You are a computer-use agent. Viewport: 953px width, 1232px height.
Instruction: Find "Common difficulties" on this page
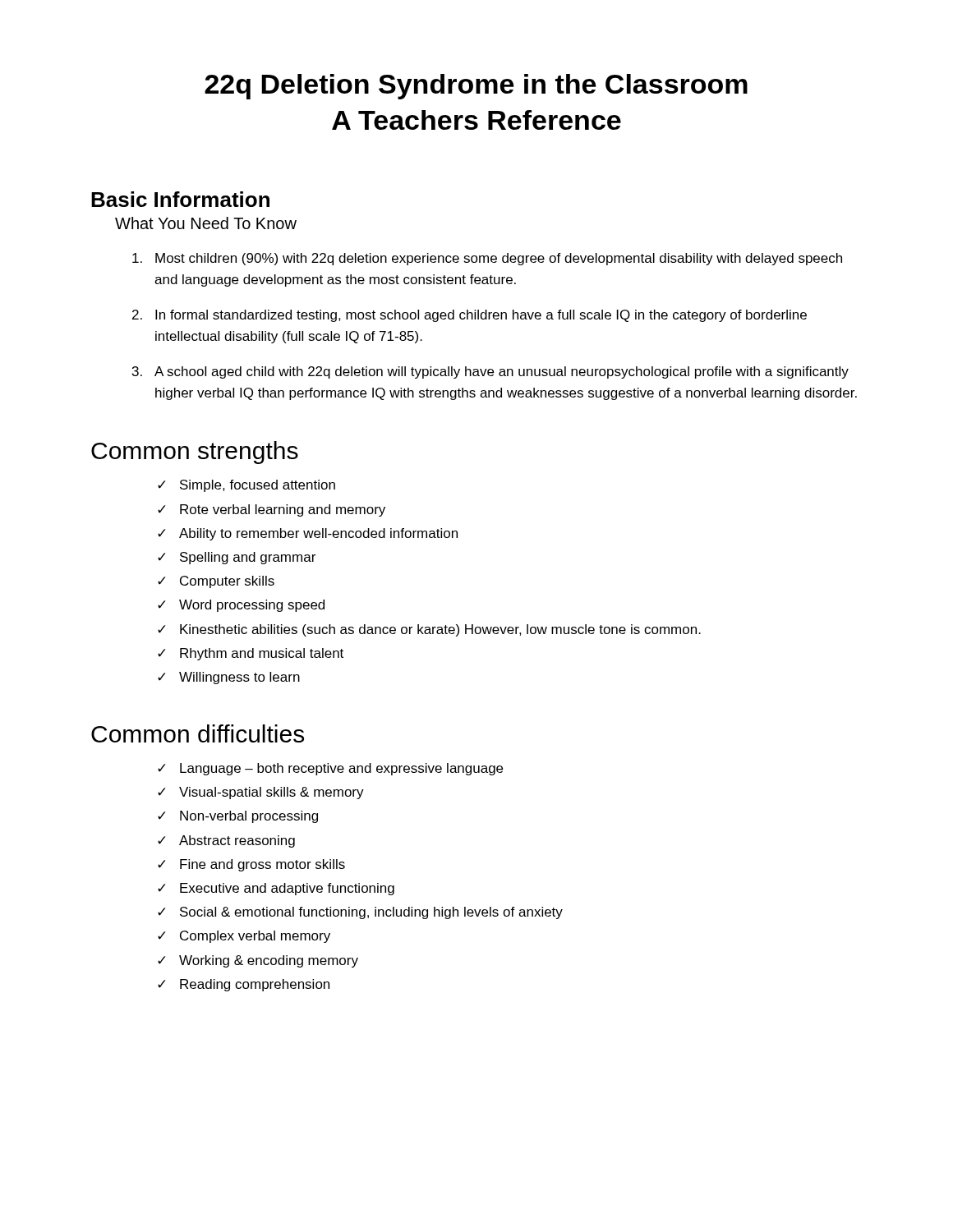tap(198, 733)
